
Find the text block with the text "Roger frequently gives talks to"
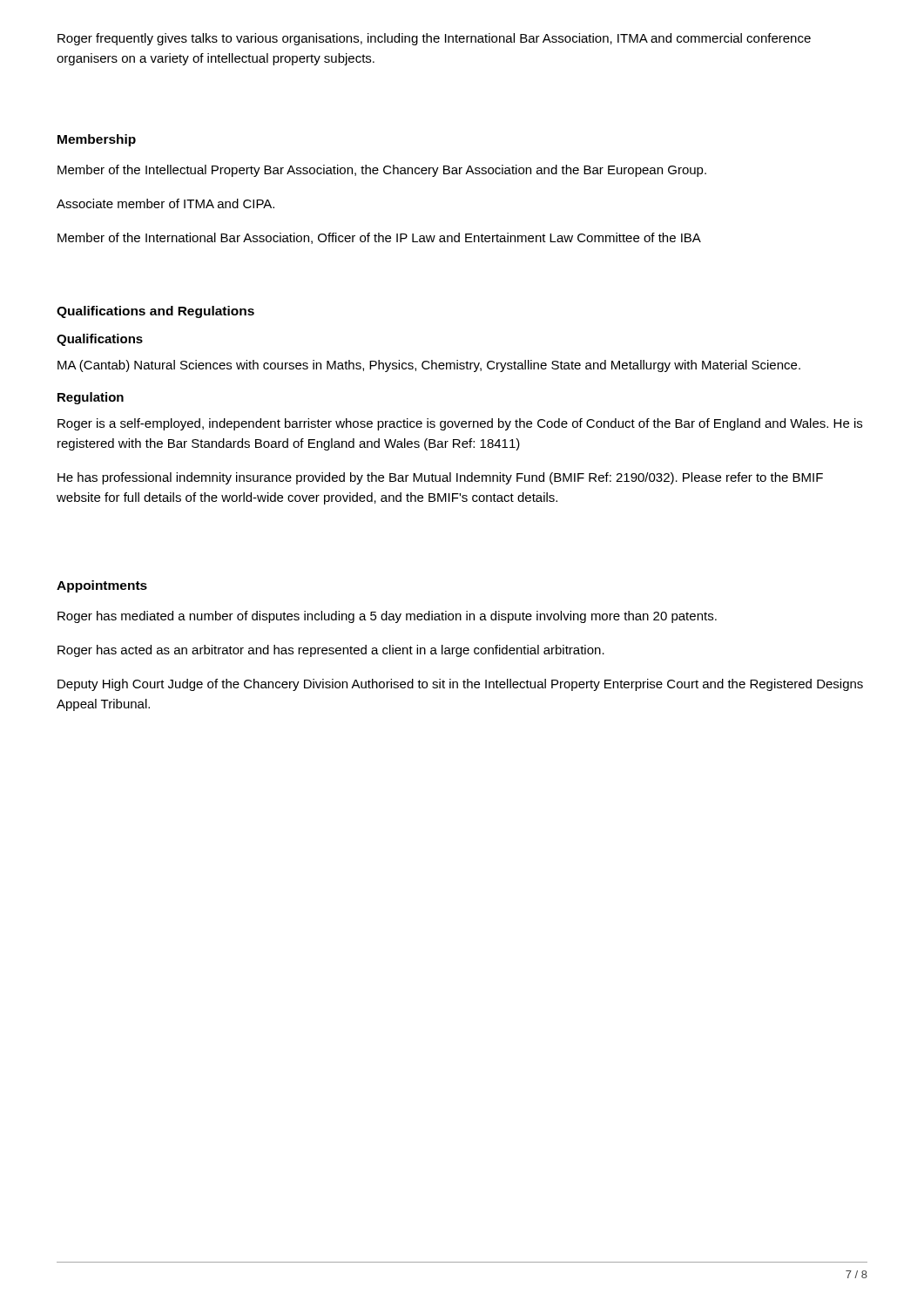pos(434,48)
